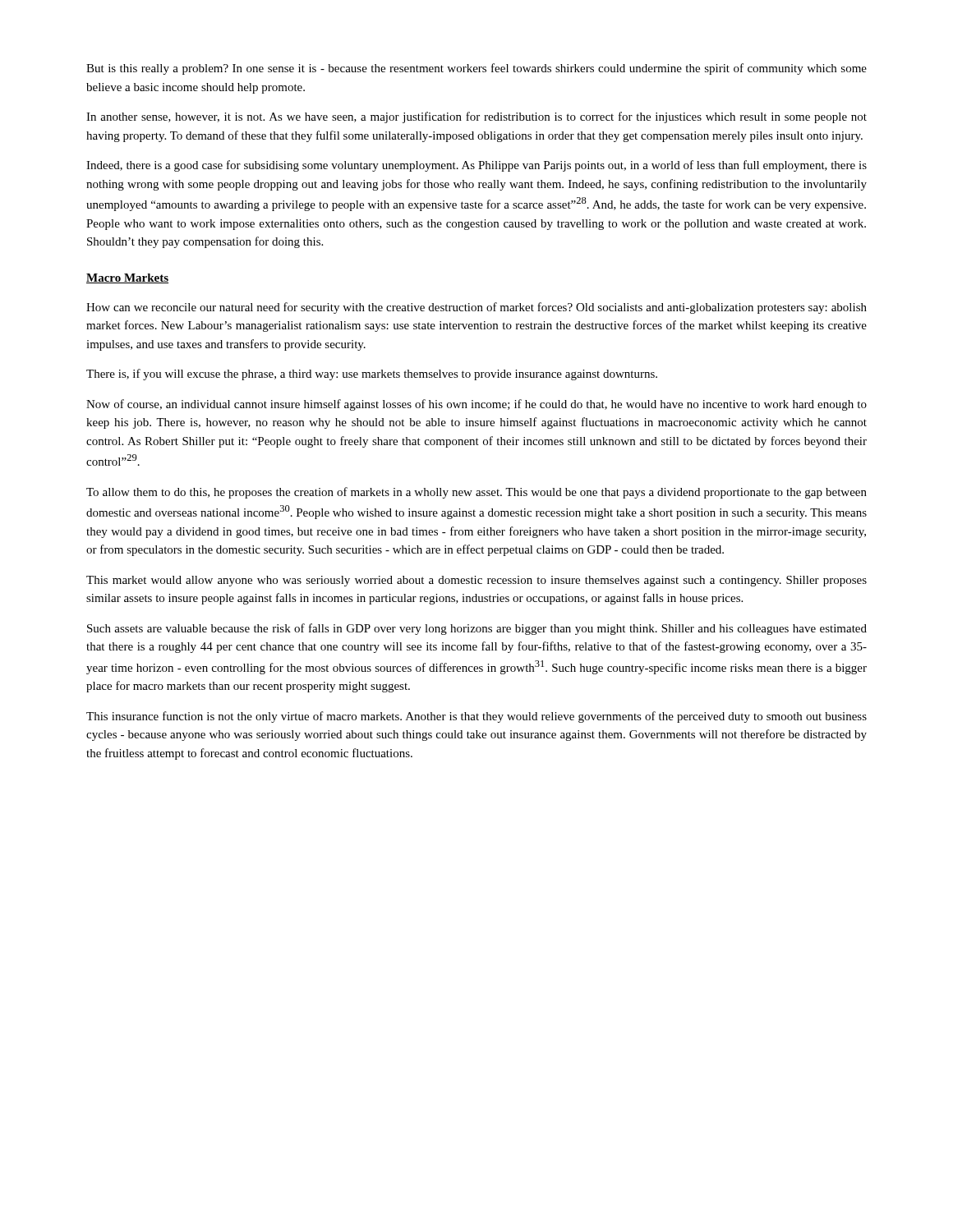Find the text block with the text "How can we reconcile our natural"
This screenshot has width=953, height=1232.
click(476, 325)
